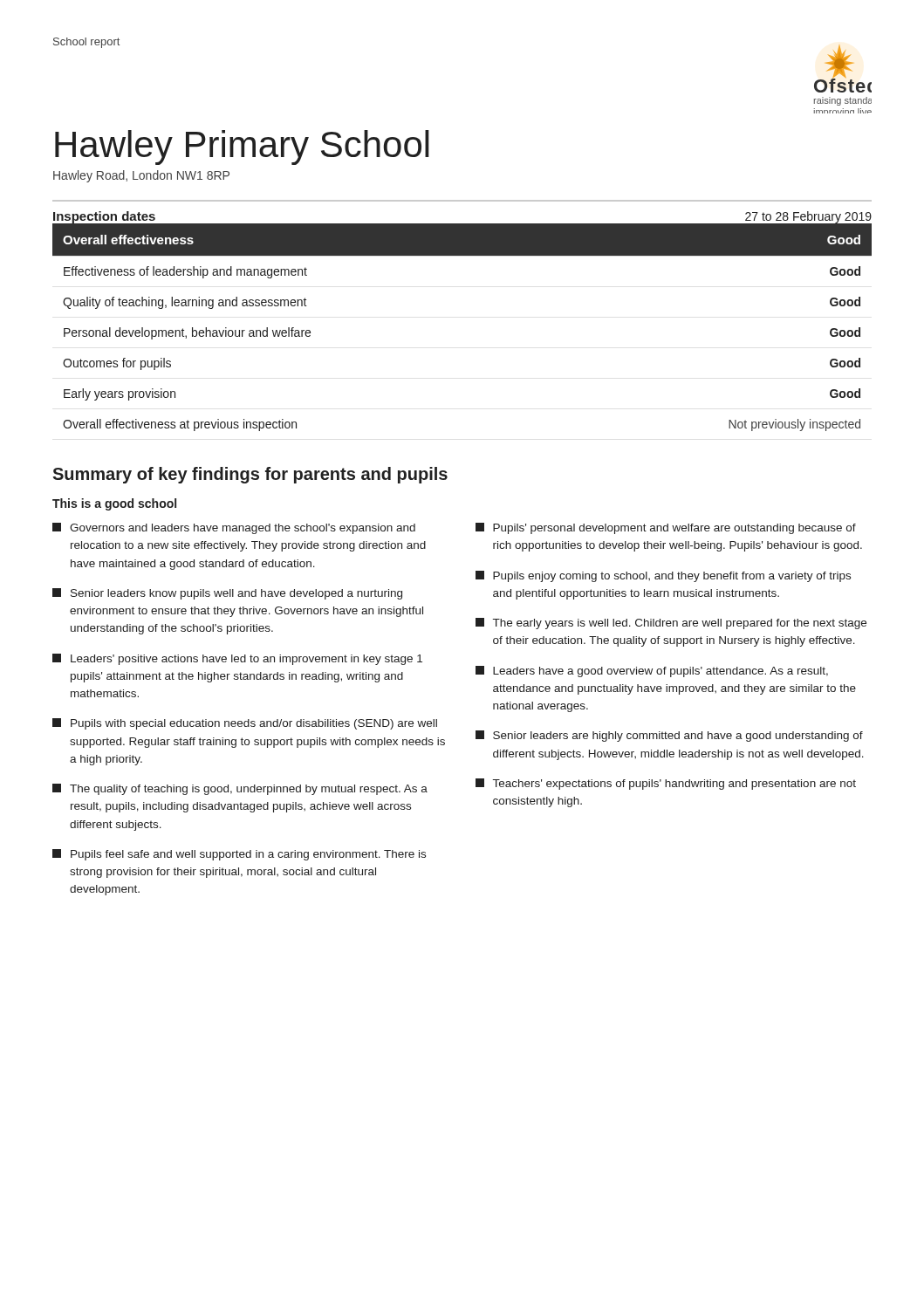The height and width of the screenshot is (1309, 924).
Task: Point to the text starting "Teachers' expectations of"
Action: coord(673,793)
